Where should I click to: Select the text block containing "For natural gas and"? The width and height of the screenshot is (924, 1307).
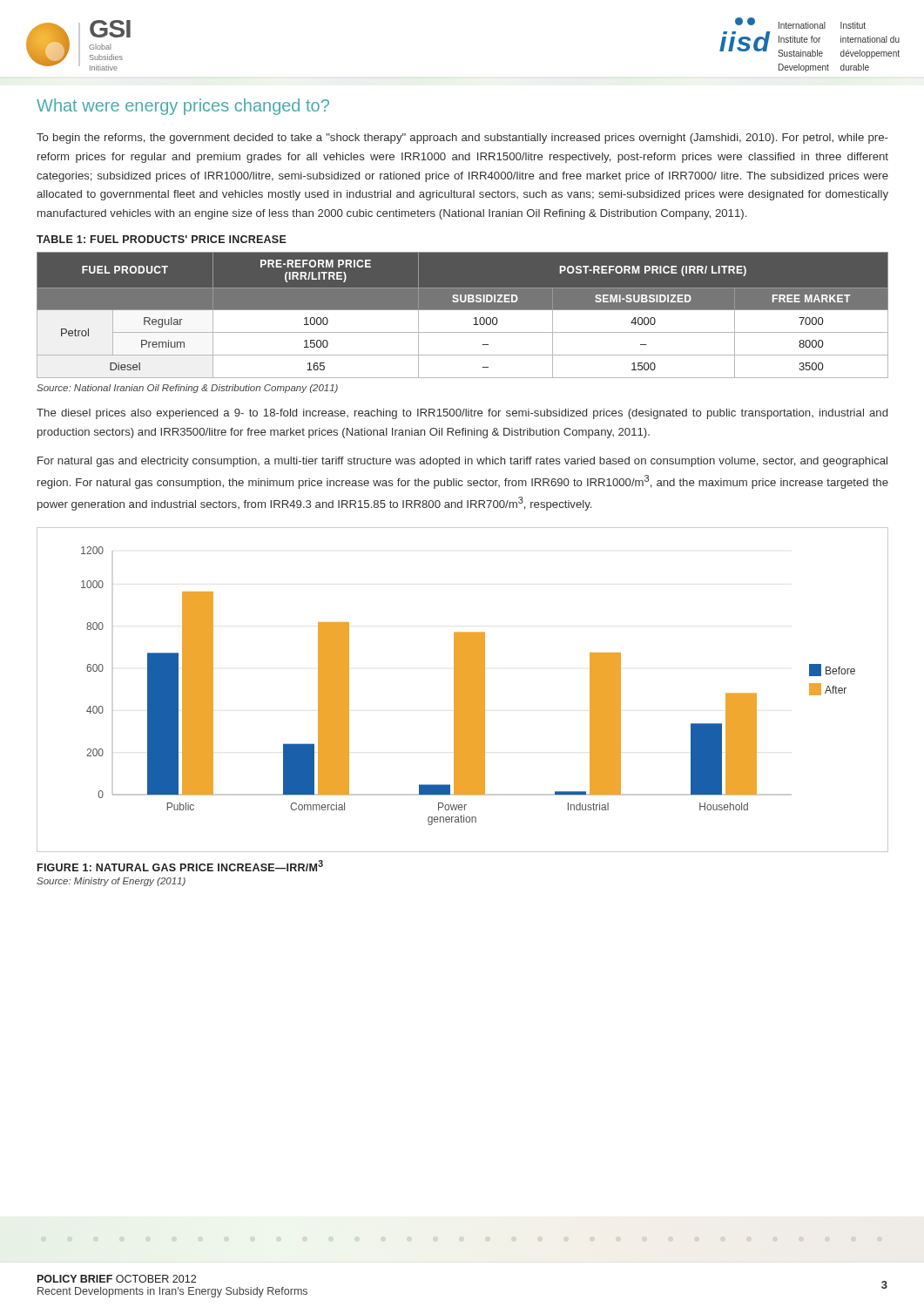click(462, 483)
